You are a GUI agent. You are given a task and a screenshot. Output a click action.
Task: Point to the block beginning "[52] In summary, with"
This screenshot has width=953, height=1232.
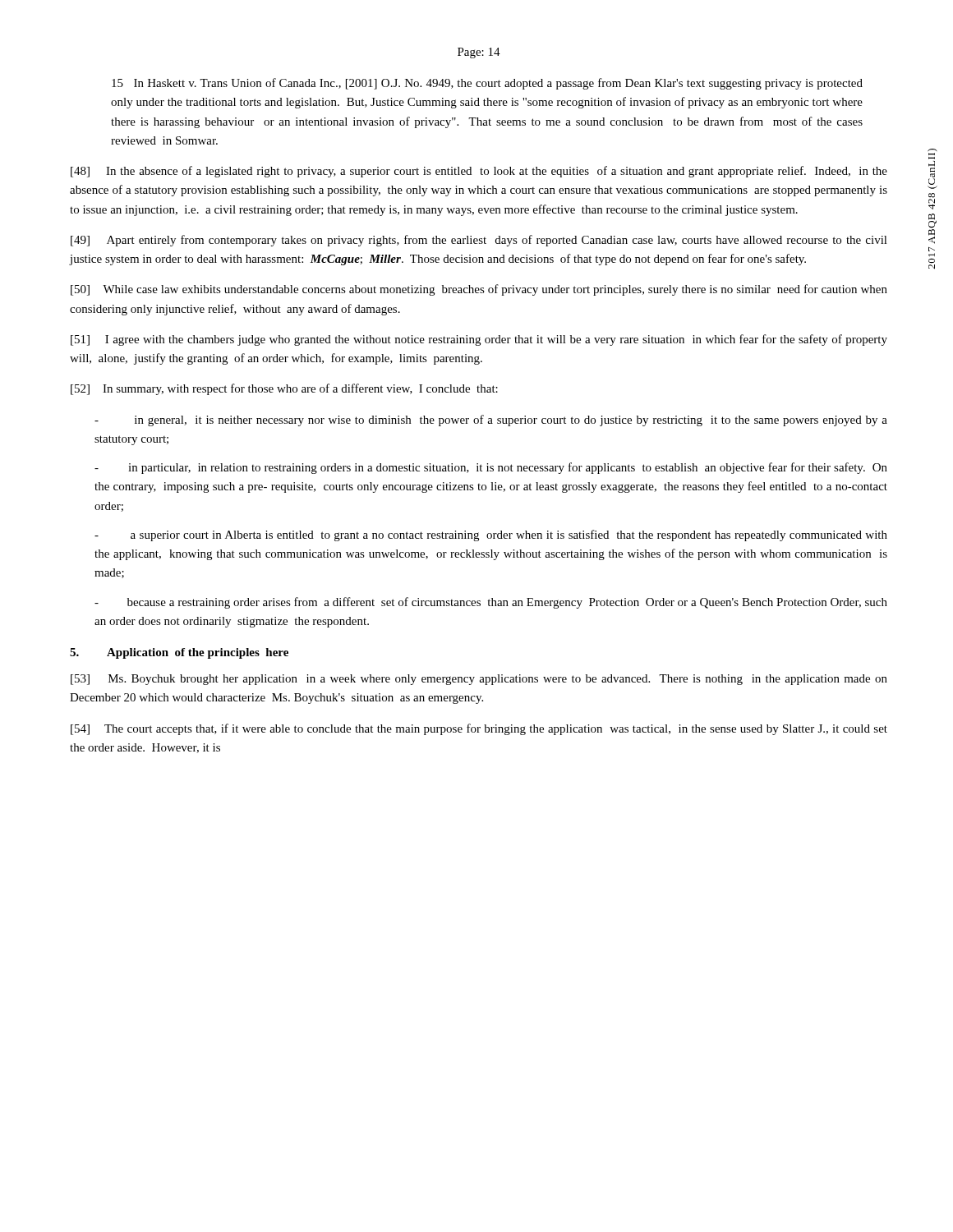click(284, 389)
